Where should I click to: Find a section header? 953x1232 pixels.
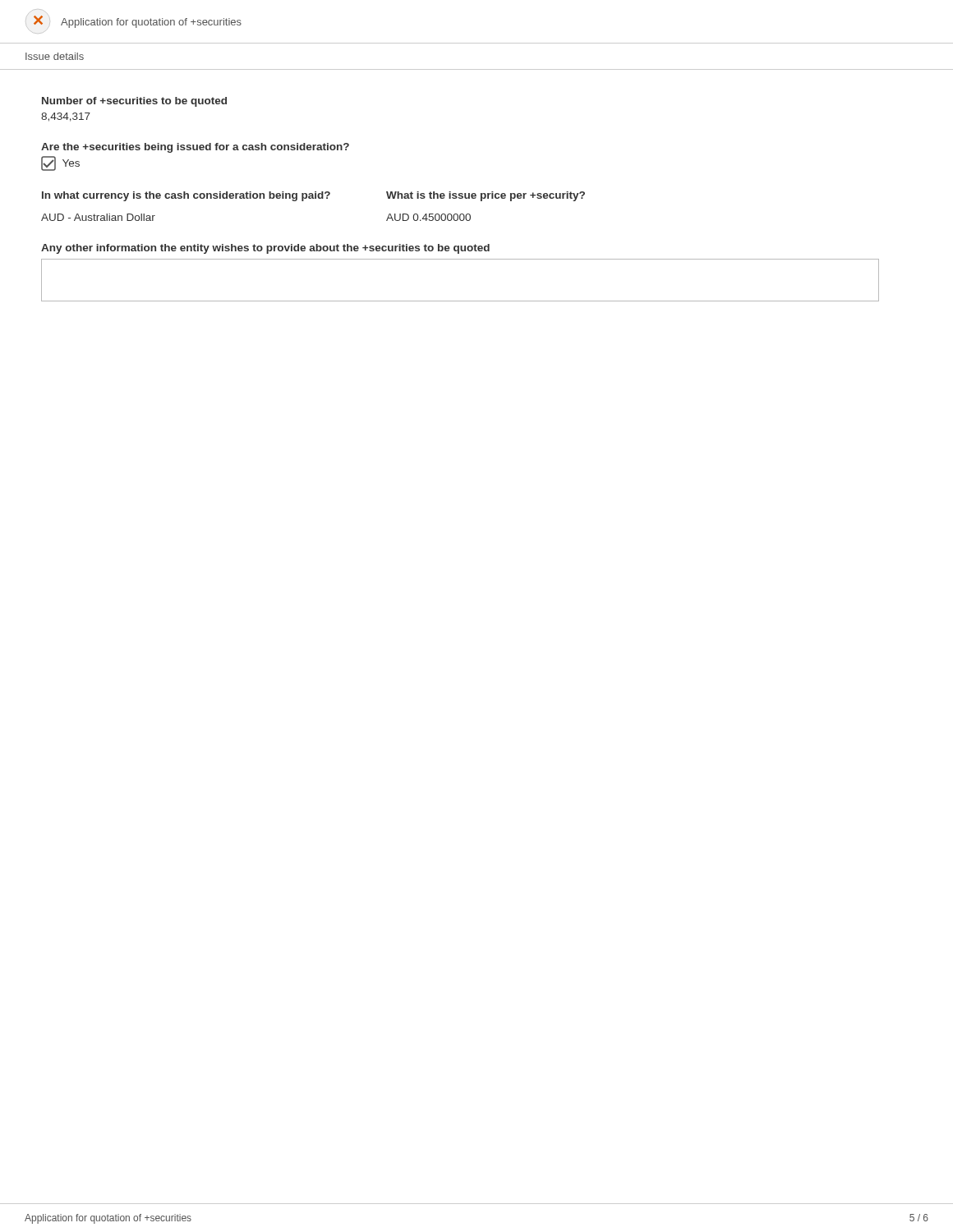click(54, 56)
